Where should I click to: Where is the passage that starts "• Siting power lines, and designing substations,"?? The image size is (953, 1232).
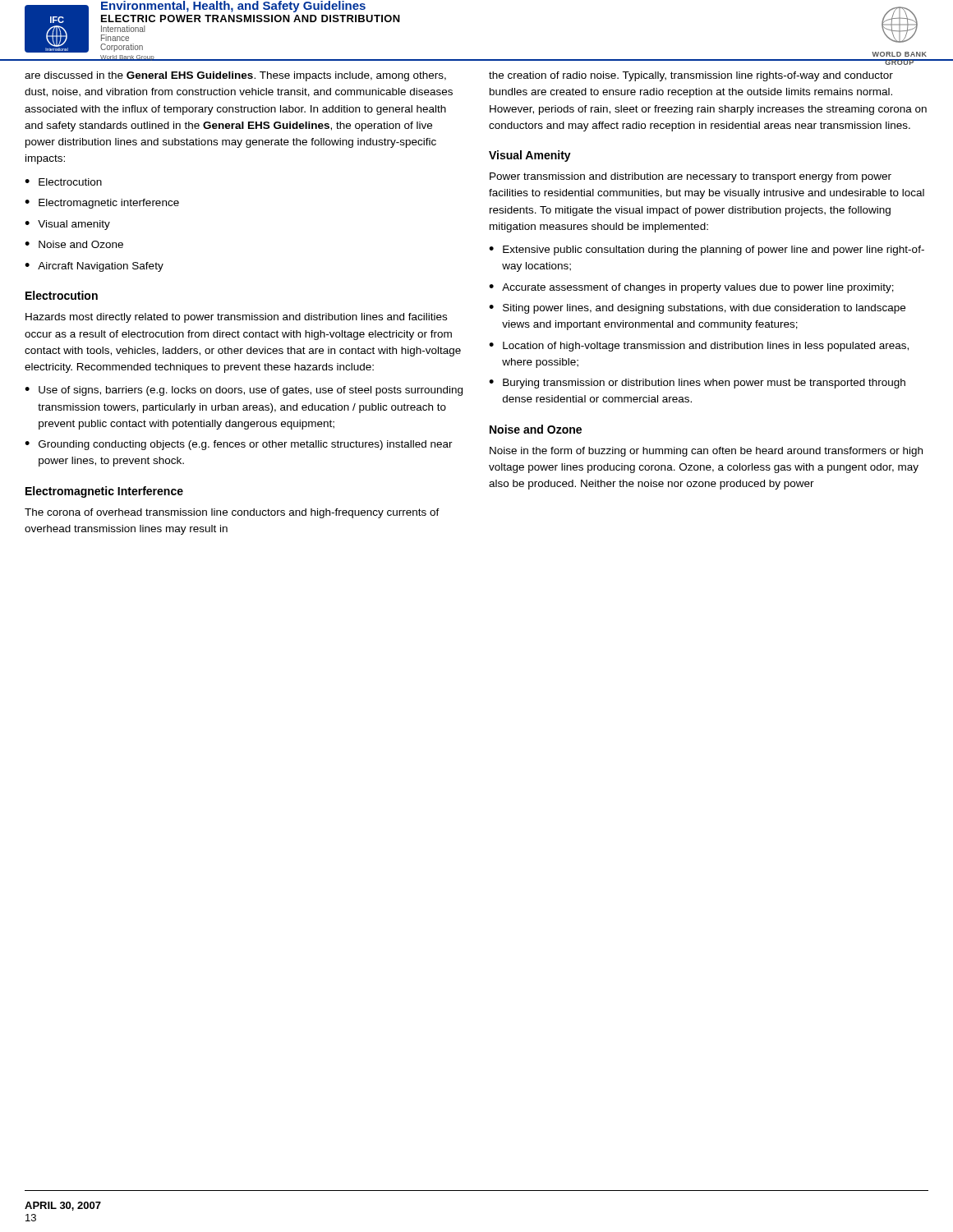pos(709,317)
